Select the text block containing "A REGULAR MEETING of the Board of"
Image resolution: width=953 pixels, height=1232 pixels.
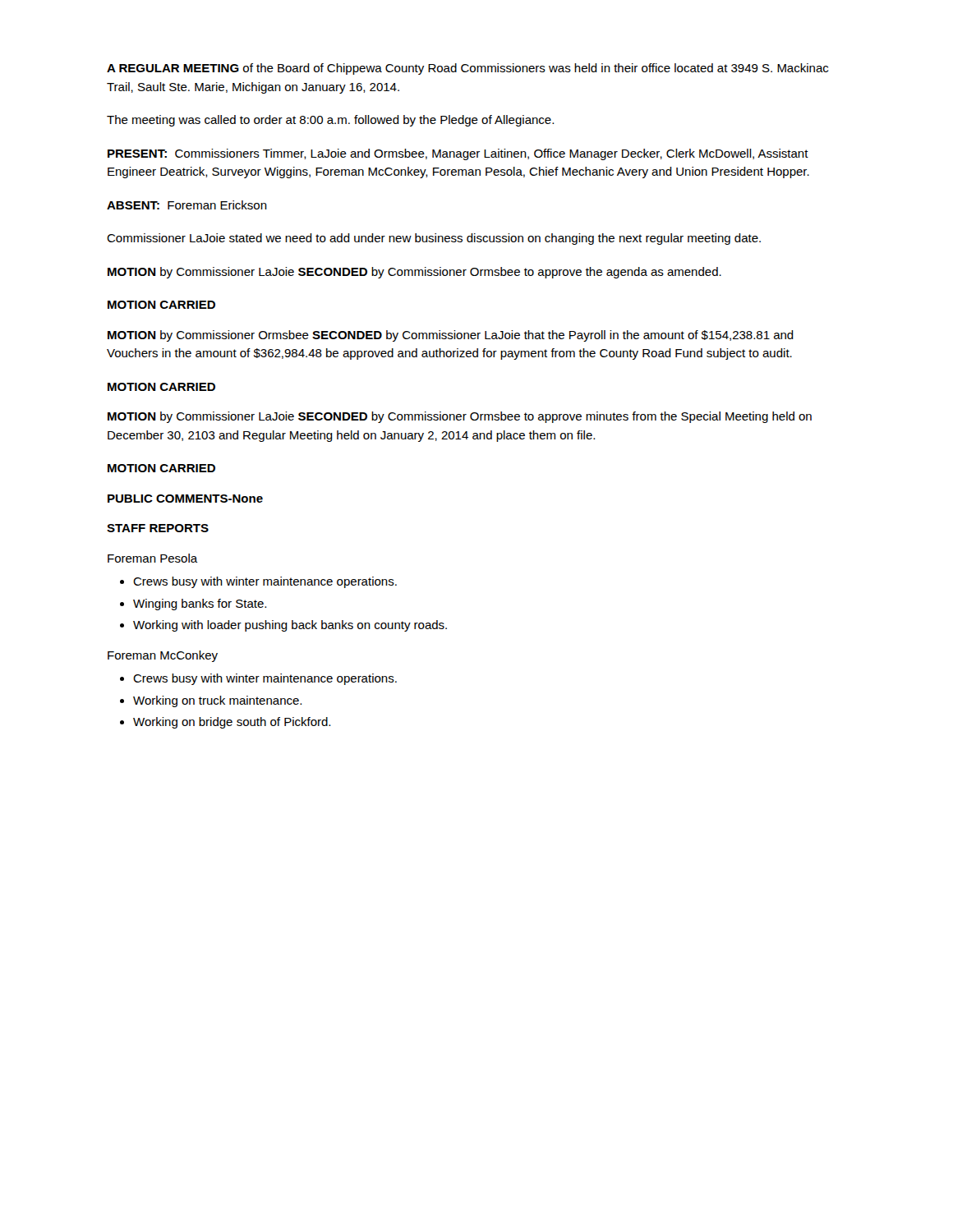pos(476,78)
